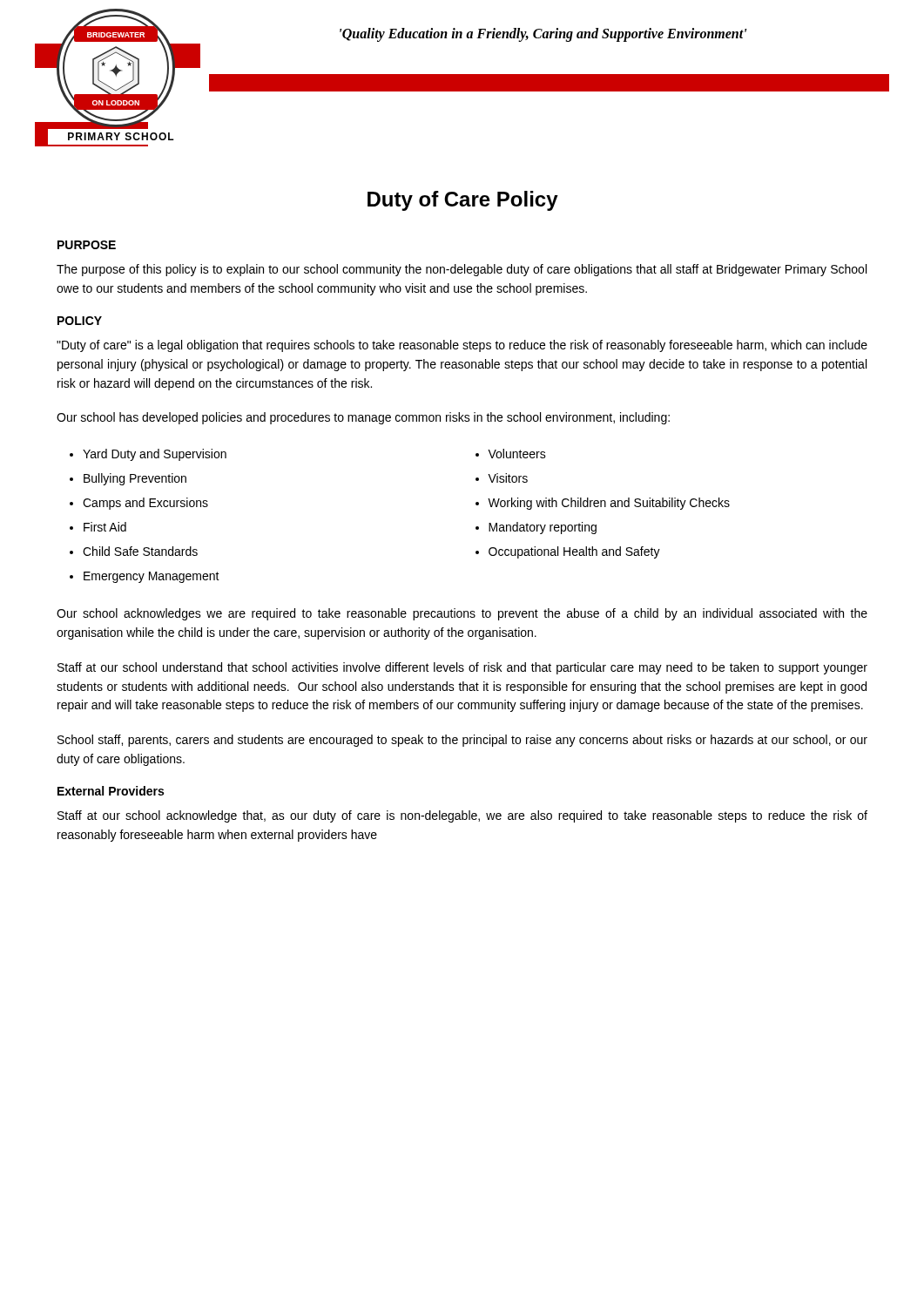Click where it says "Emergency Management"
The image size is (924, 1307).
151,576
